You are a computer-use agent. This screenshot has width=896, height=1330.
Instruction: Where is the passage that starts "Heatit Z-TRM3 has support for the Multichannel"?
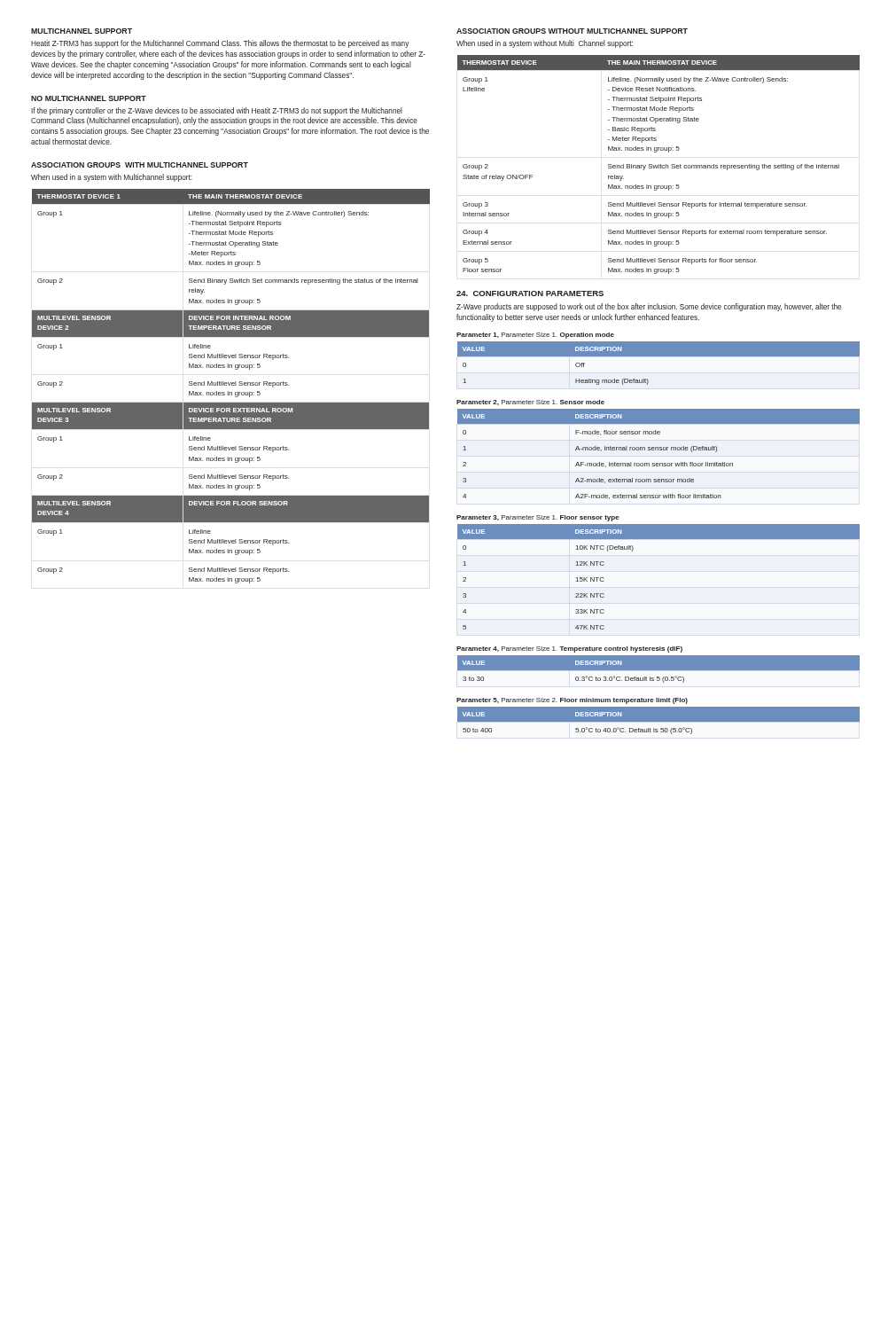228,60
